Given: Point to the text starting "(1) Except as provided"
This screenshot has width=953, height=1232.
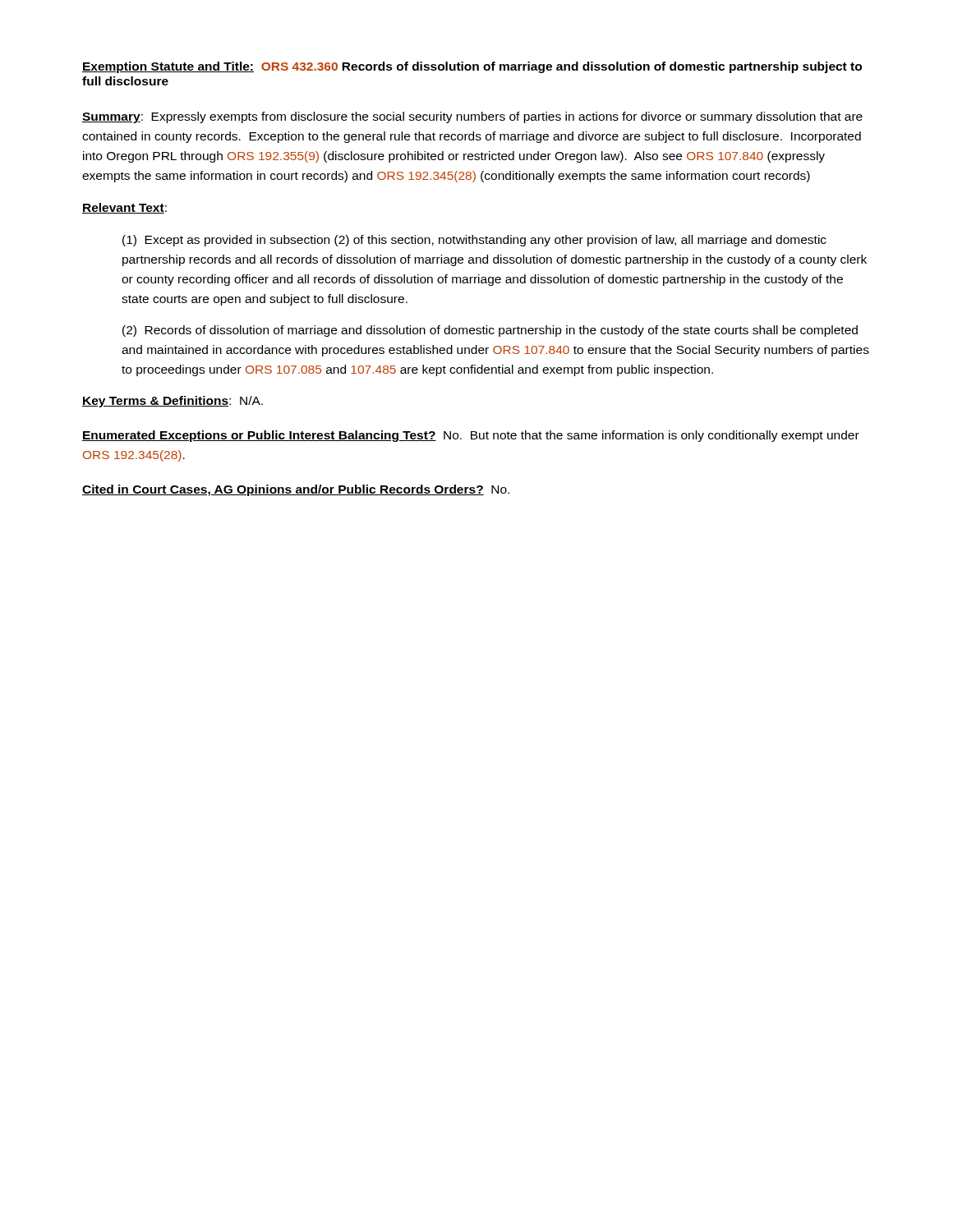Looking at the screenshot, I should [496, 269].
